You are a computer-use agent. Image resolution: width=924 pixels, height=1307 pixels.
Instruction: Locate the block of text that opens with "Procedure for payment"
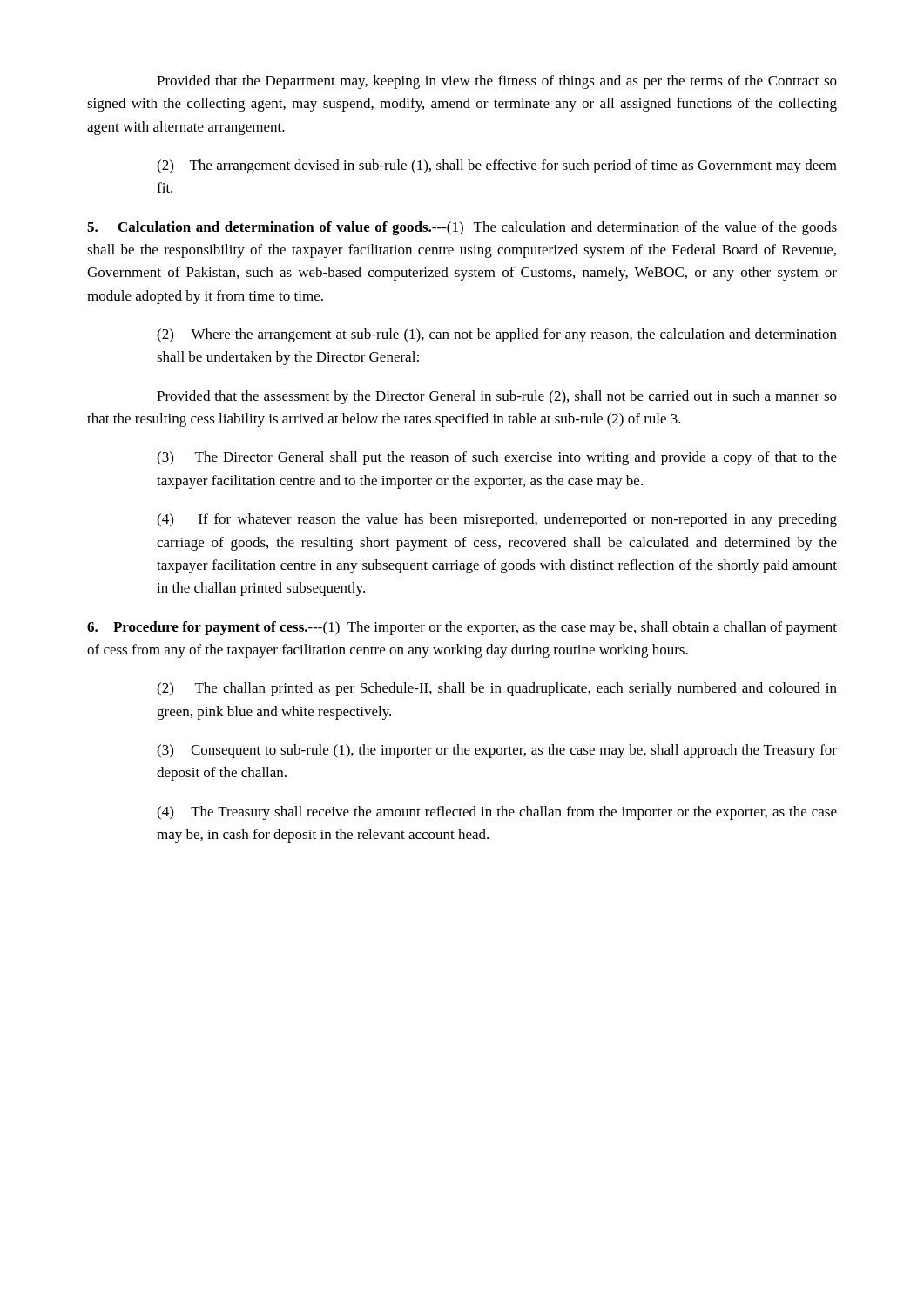(x=462, y=638)
